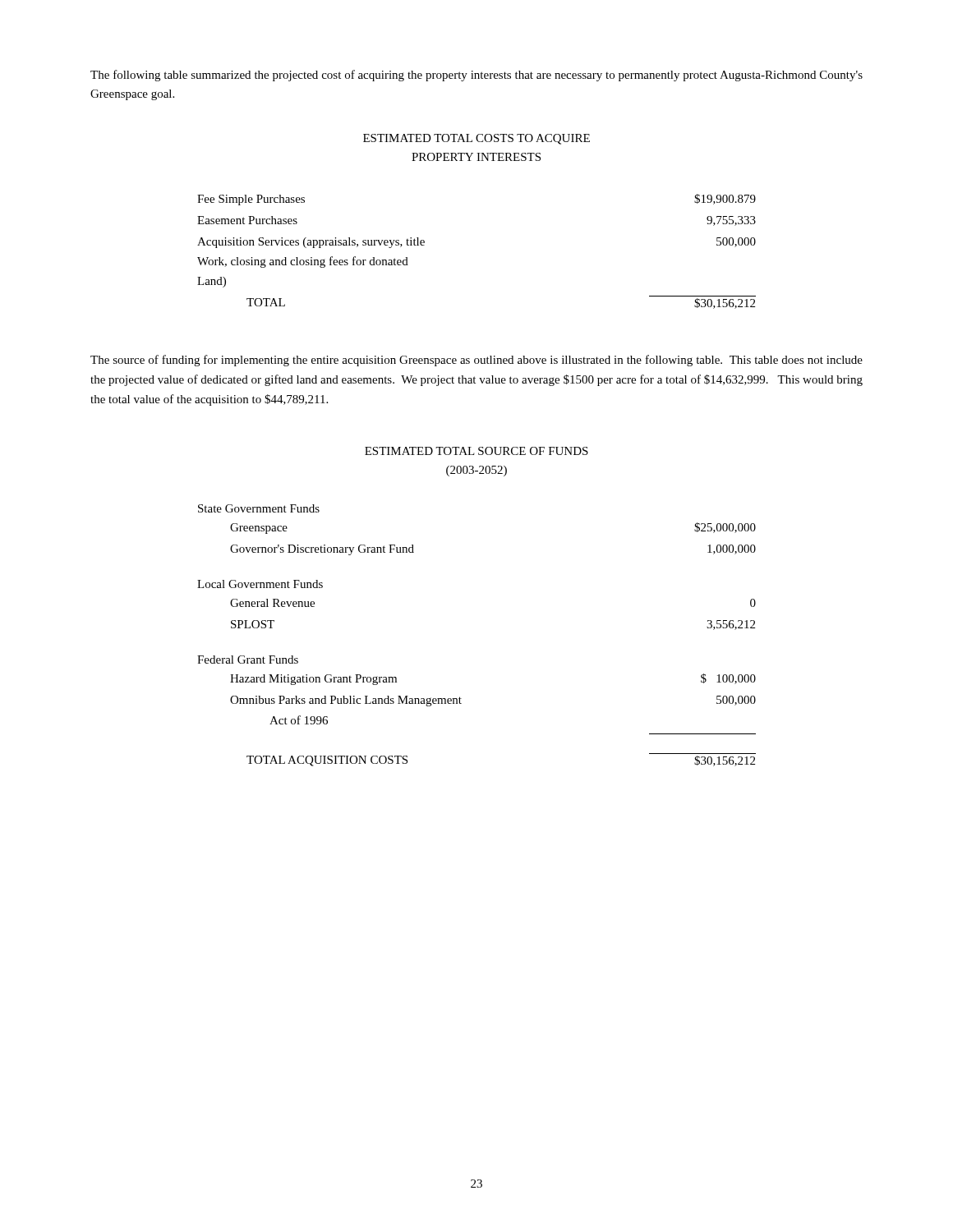Click on the section header that says "ESTIMATED TOTAL COSTS"
Image resolution: width=953 pixels, height=1232 pixels.
click(x=476, y=147)
